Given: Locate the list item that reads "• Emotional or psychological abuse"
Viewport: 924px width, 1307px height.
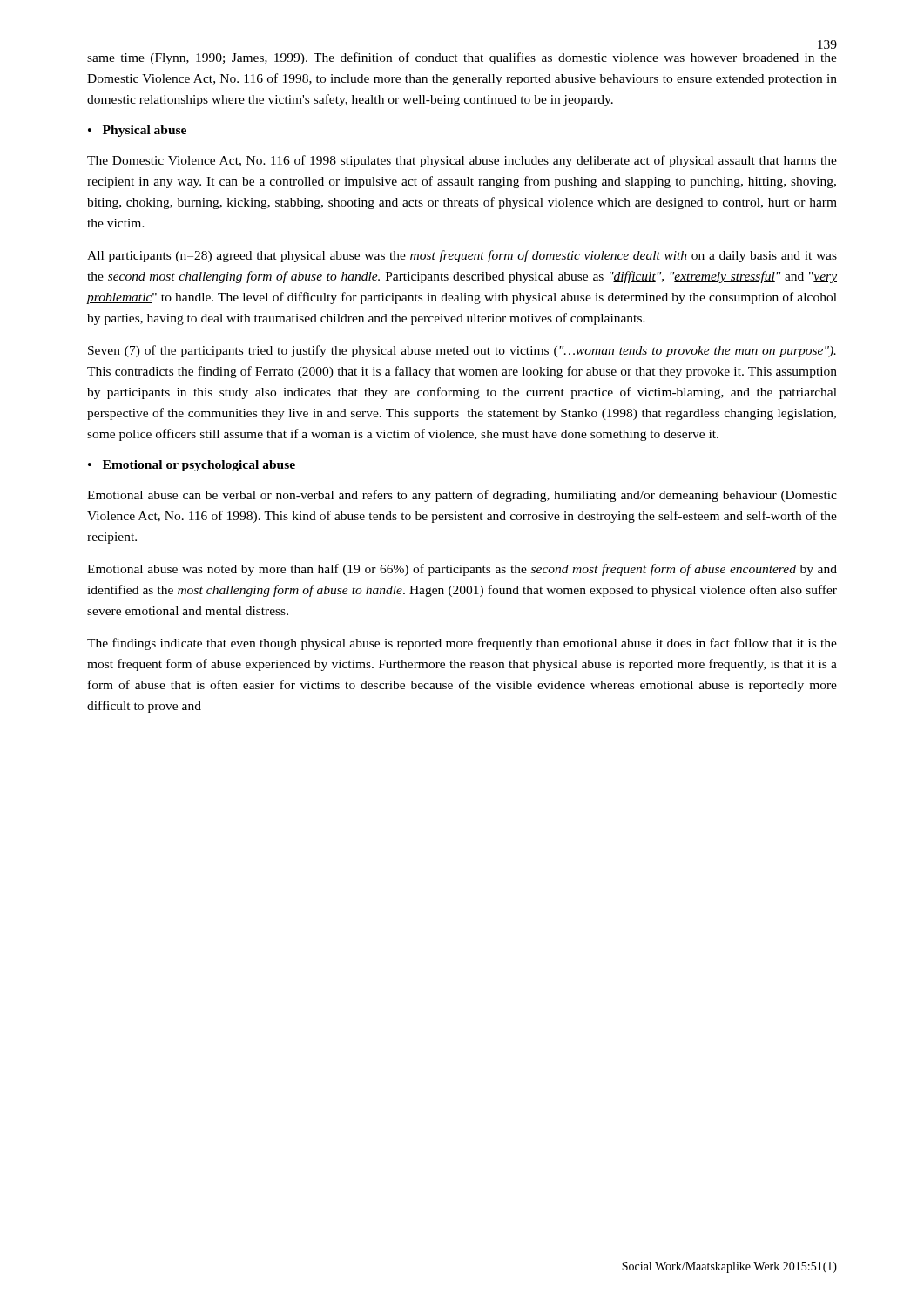Looking at the screenshot, I should click(191, 465).
